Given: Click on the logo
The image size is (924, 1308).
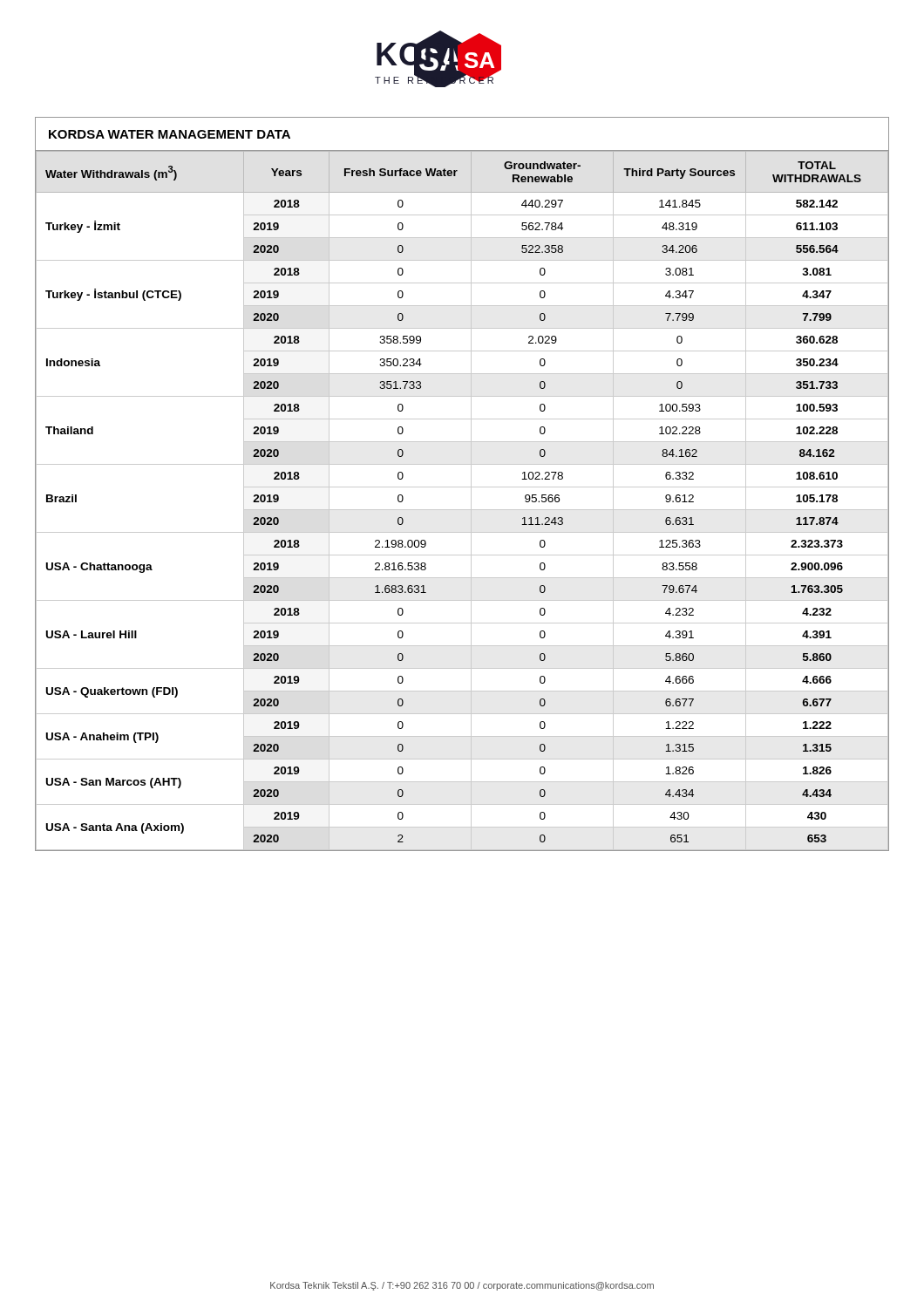Looking at the screenshot, I should pyautogui.click(x=462, y=50).
